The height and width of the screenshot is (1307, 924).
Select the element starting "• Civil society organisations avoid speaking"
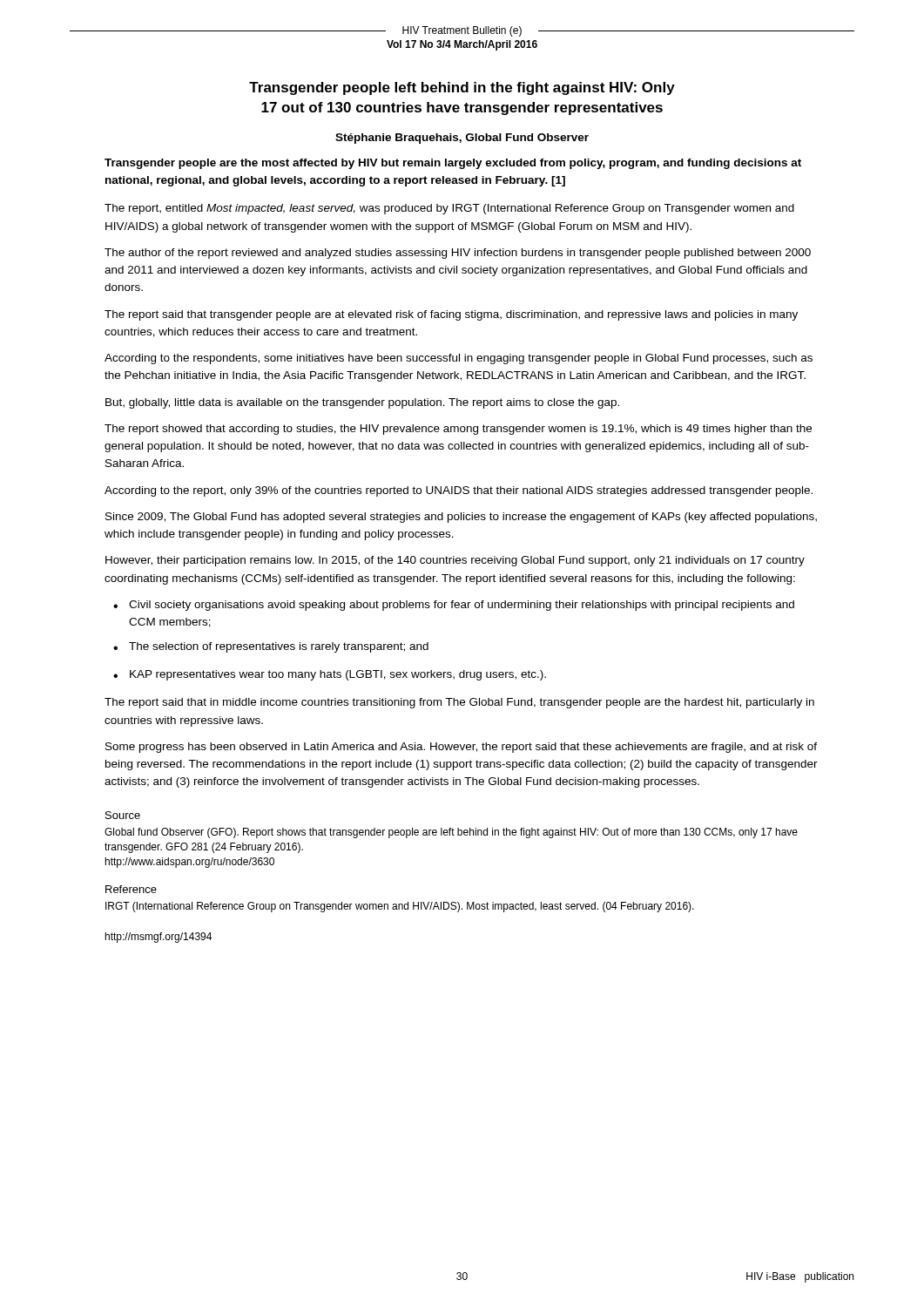[466, 614]
